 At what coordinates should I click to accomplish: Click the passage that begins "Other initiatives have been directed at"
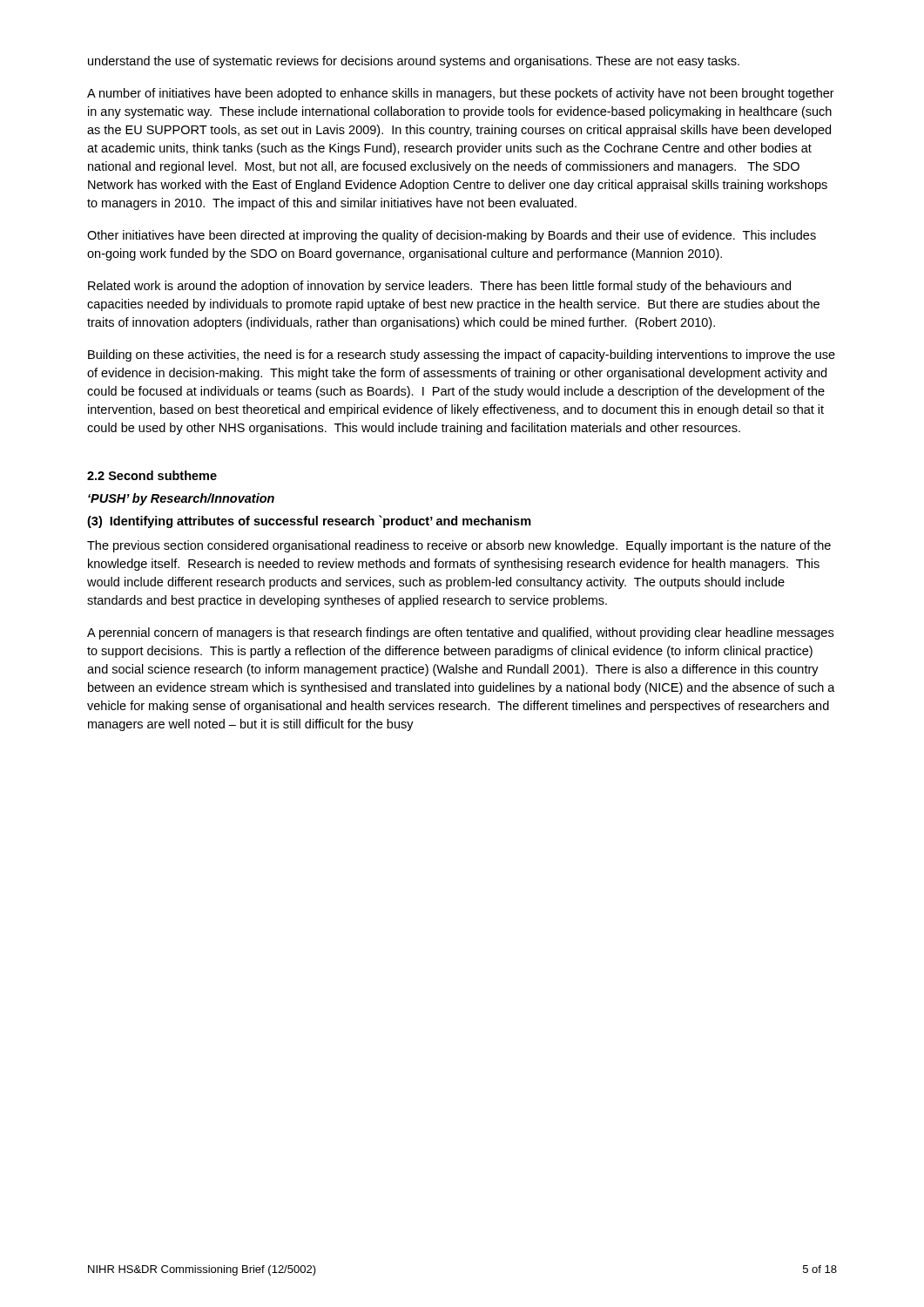[452, 245]
